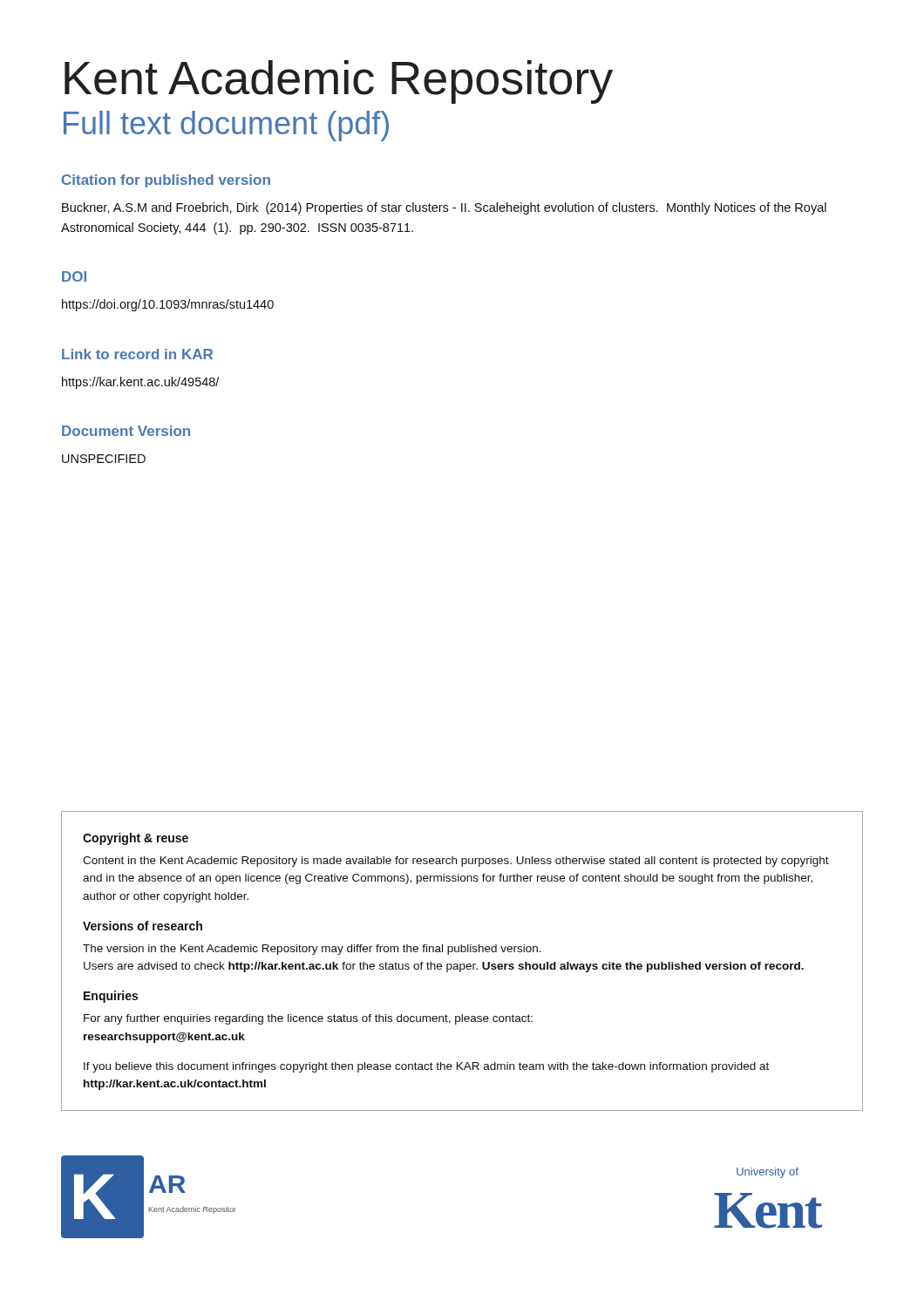
Task: Navigate to the text starting "Copyright & reuse Content in"
Action: pyautogui.click(x=462, y=961)
